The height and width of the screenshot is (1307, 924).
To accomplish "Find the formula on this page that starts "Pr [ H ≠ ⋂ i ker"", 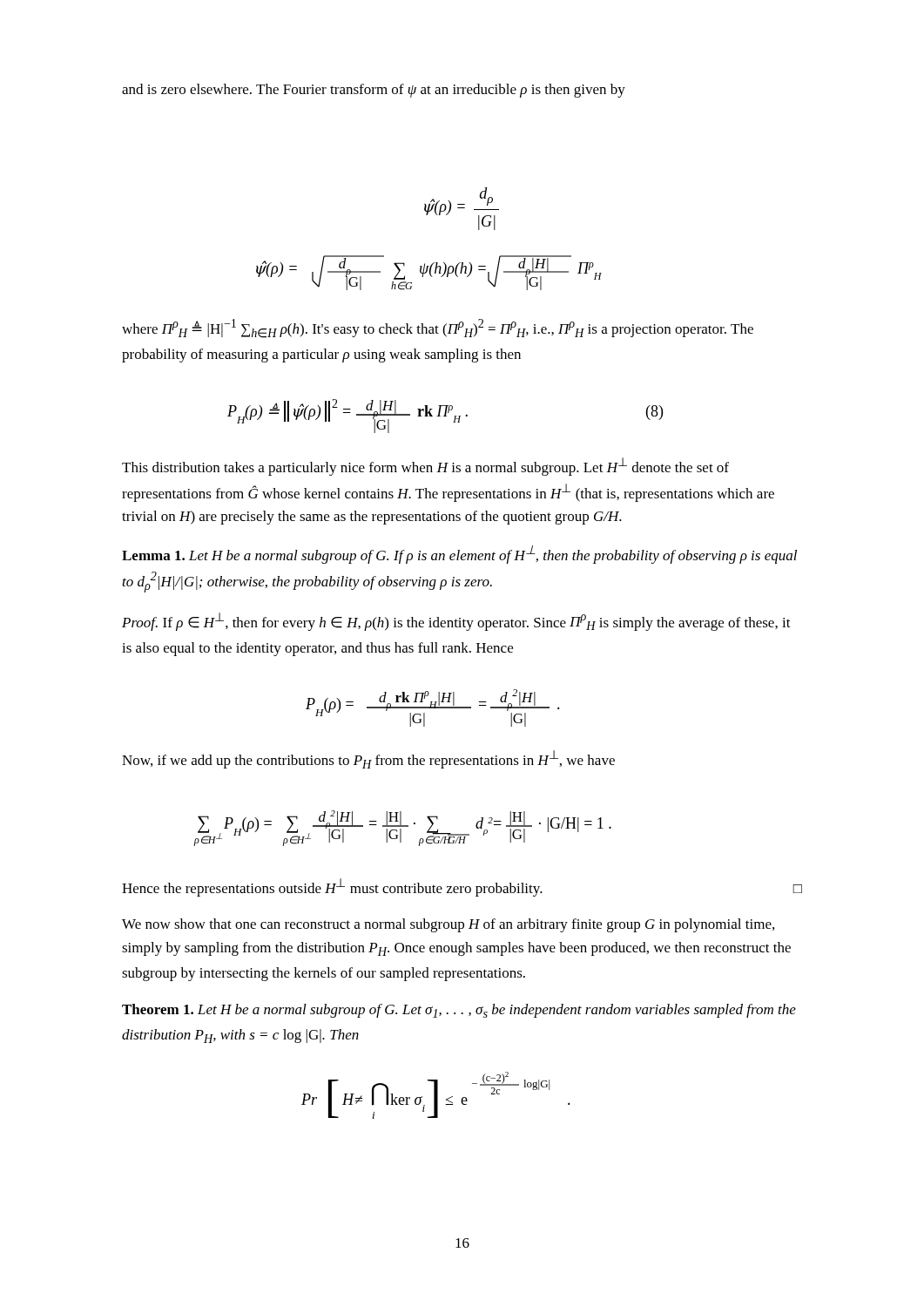I will tap(462, 1098).
